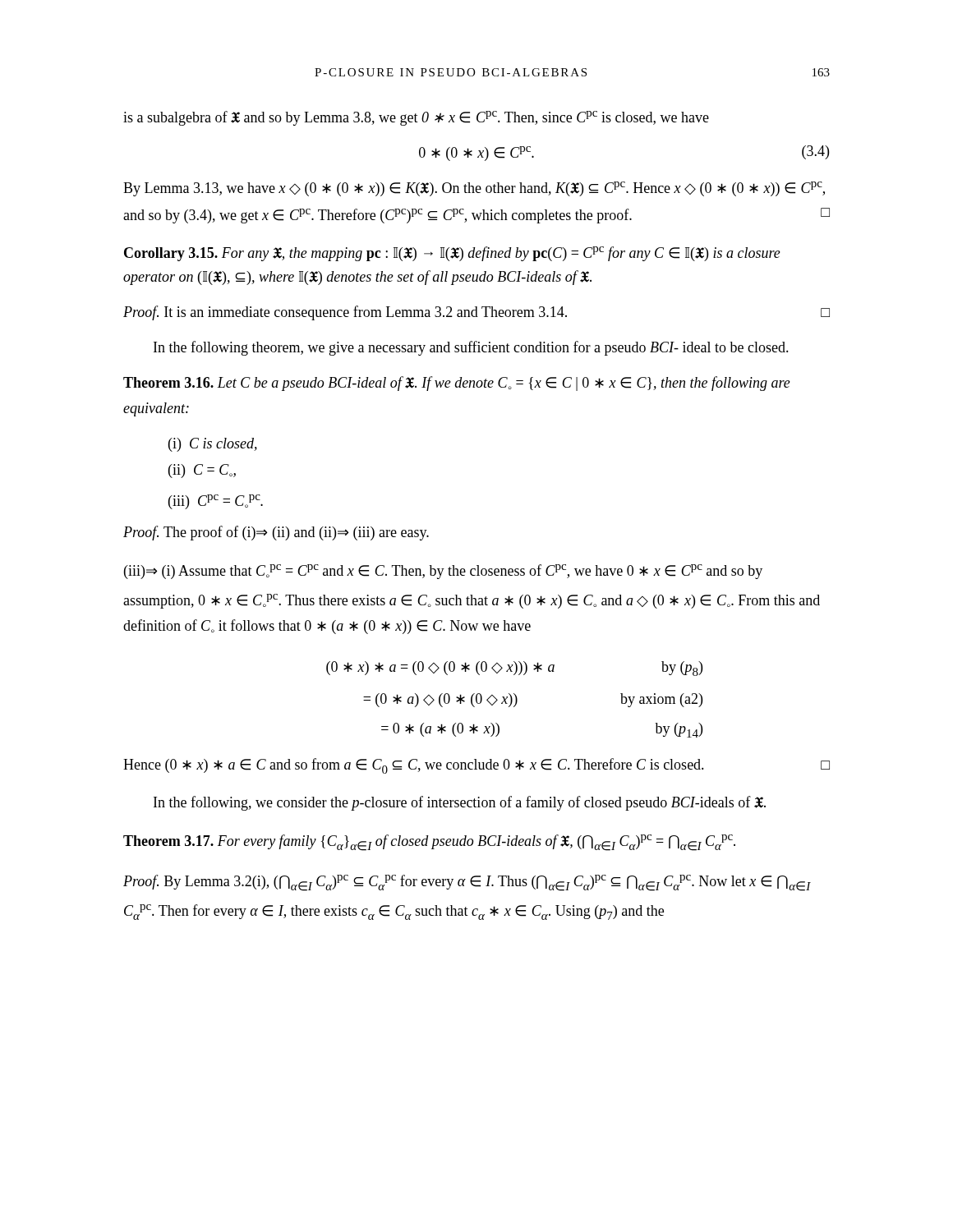Navigate to the text starting "0 ∗ (0 ∗ x)"
The image size is (953, 1232).
pyautogui.click(x=480, y=153)
